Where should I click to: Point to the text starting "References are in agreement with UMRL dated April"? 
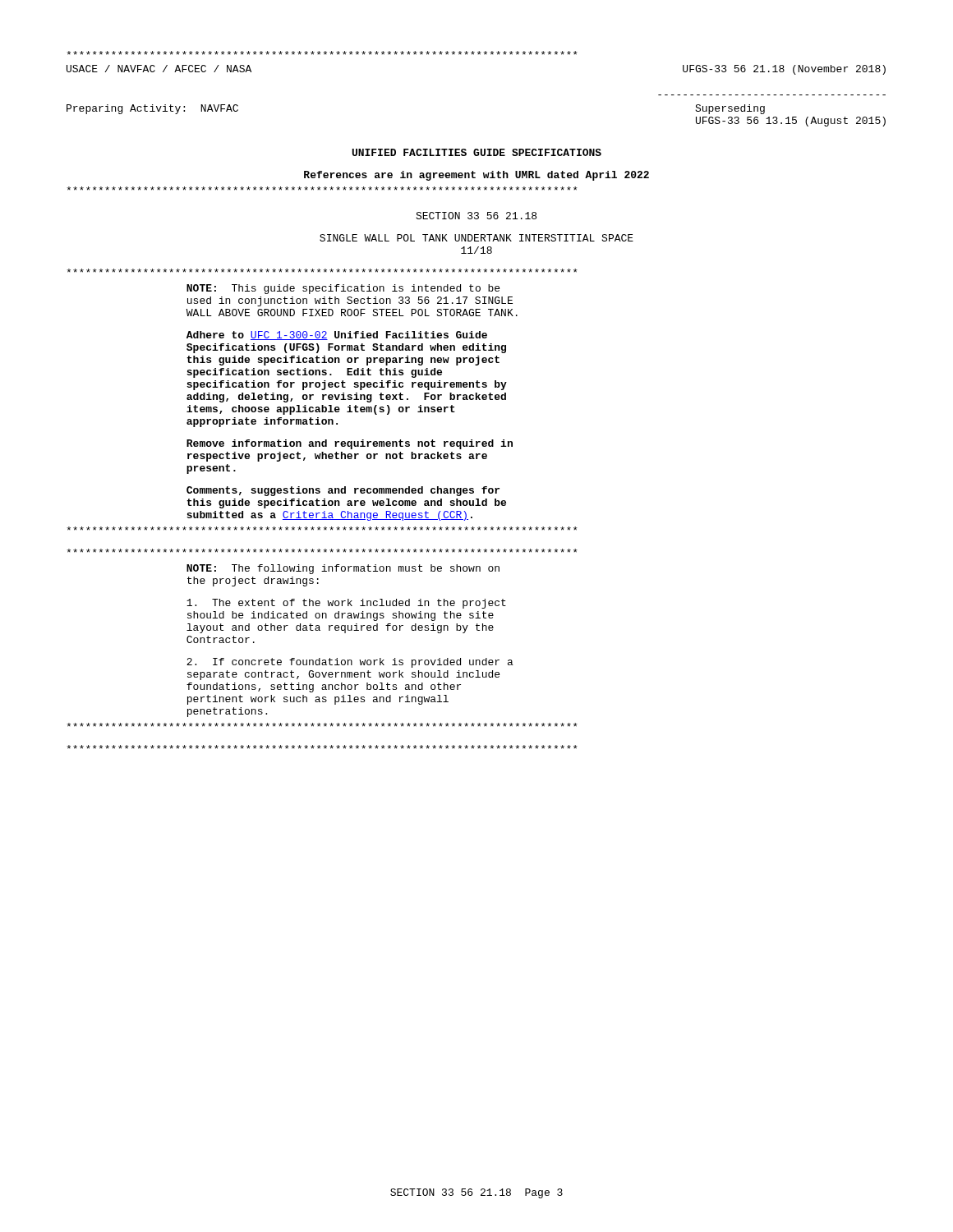tap(476, 183)
